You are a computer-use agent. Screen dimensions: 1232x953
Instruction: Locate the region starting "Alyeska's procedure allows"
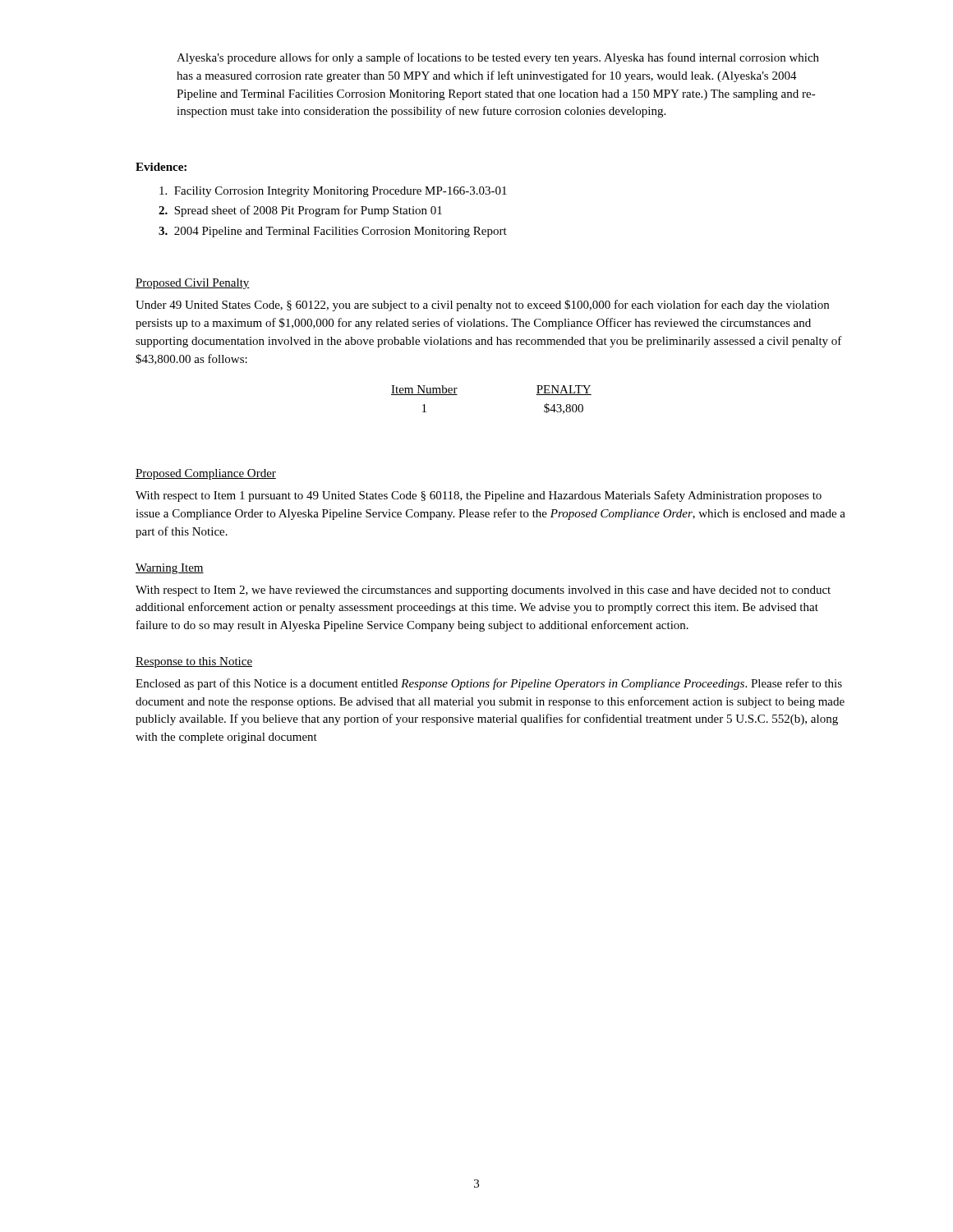pos(499,85)
